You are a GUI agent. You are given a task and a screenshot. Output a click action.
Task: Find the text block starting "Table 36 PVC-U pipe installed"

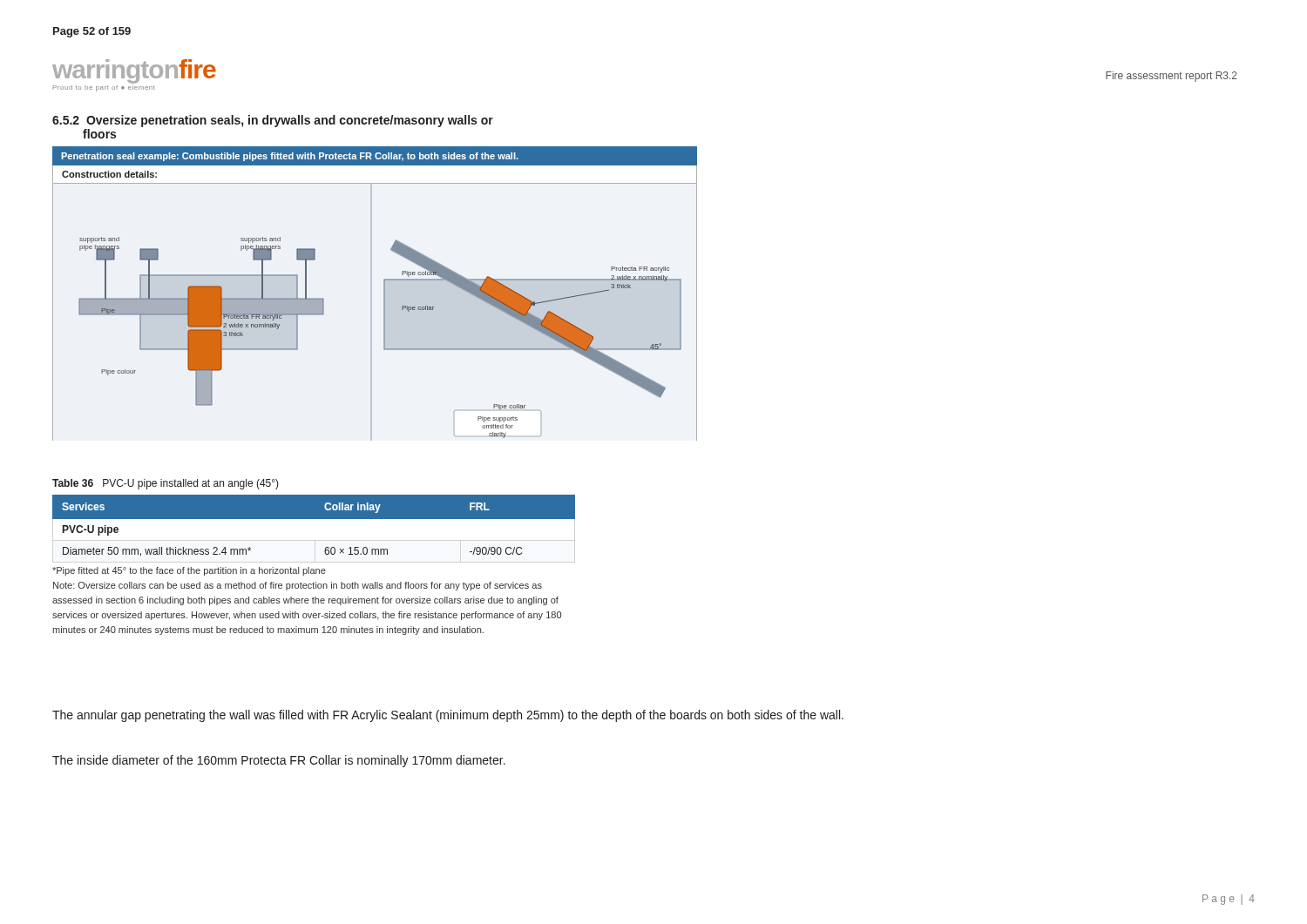pyautogui.click(x=166, y=483)
